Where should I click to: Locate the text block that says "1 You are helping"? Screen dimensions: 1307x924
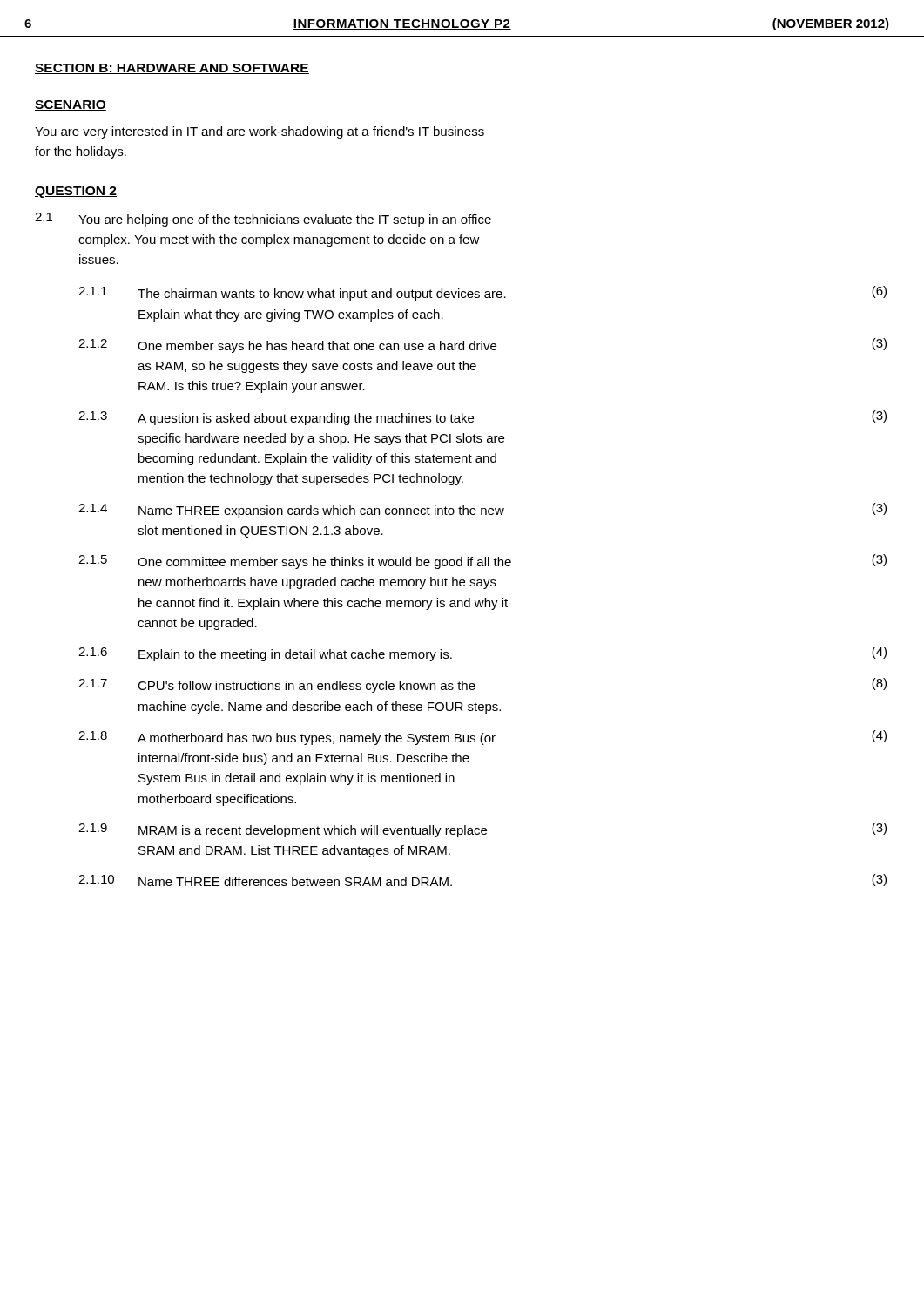click(263, 239)
